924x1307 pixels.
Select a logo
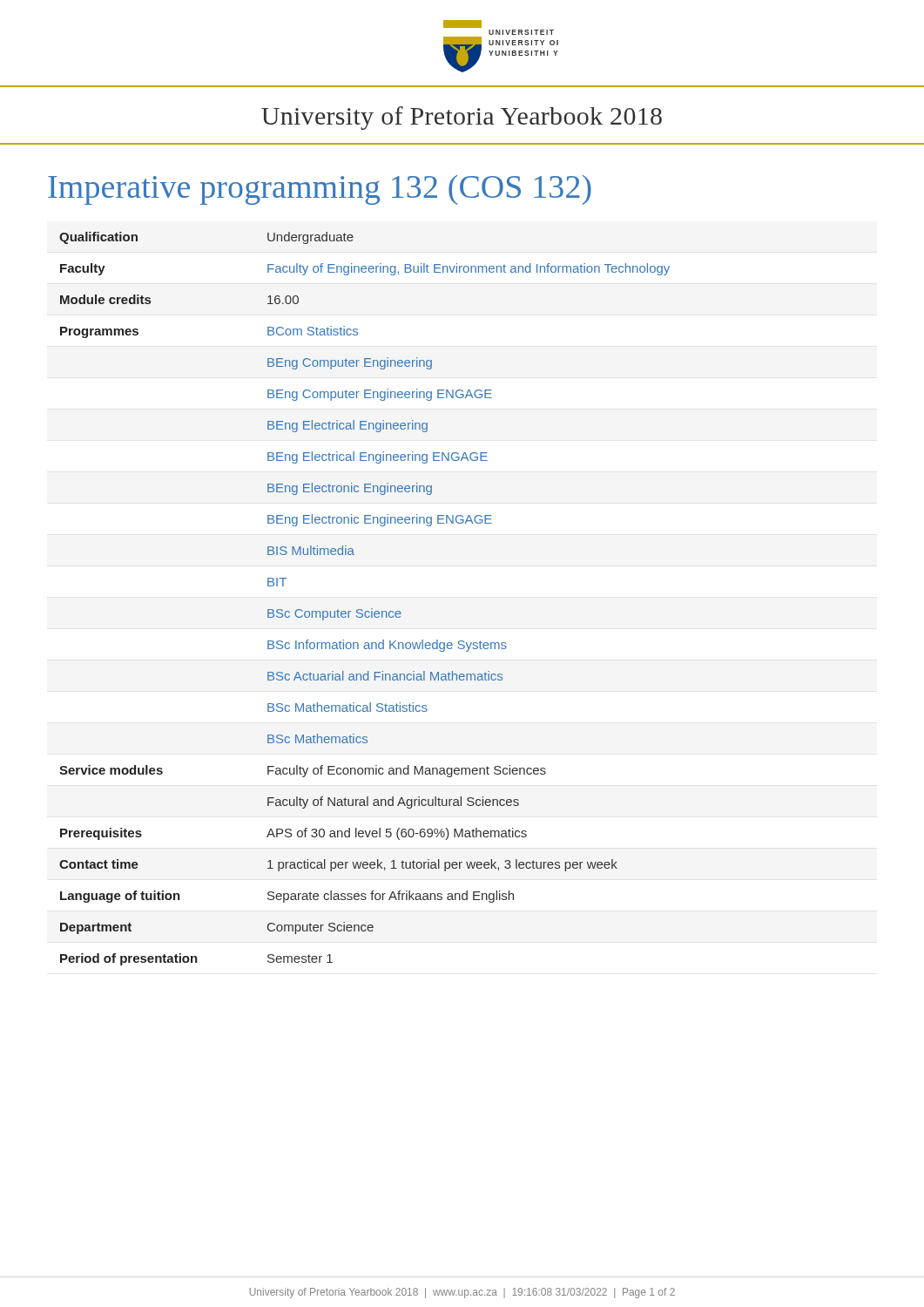coord(462,46)
